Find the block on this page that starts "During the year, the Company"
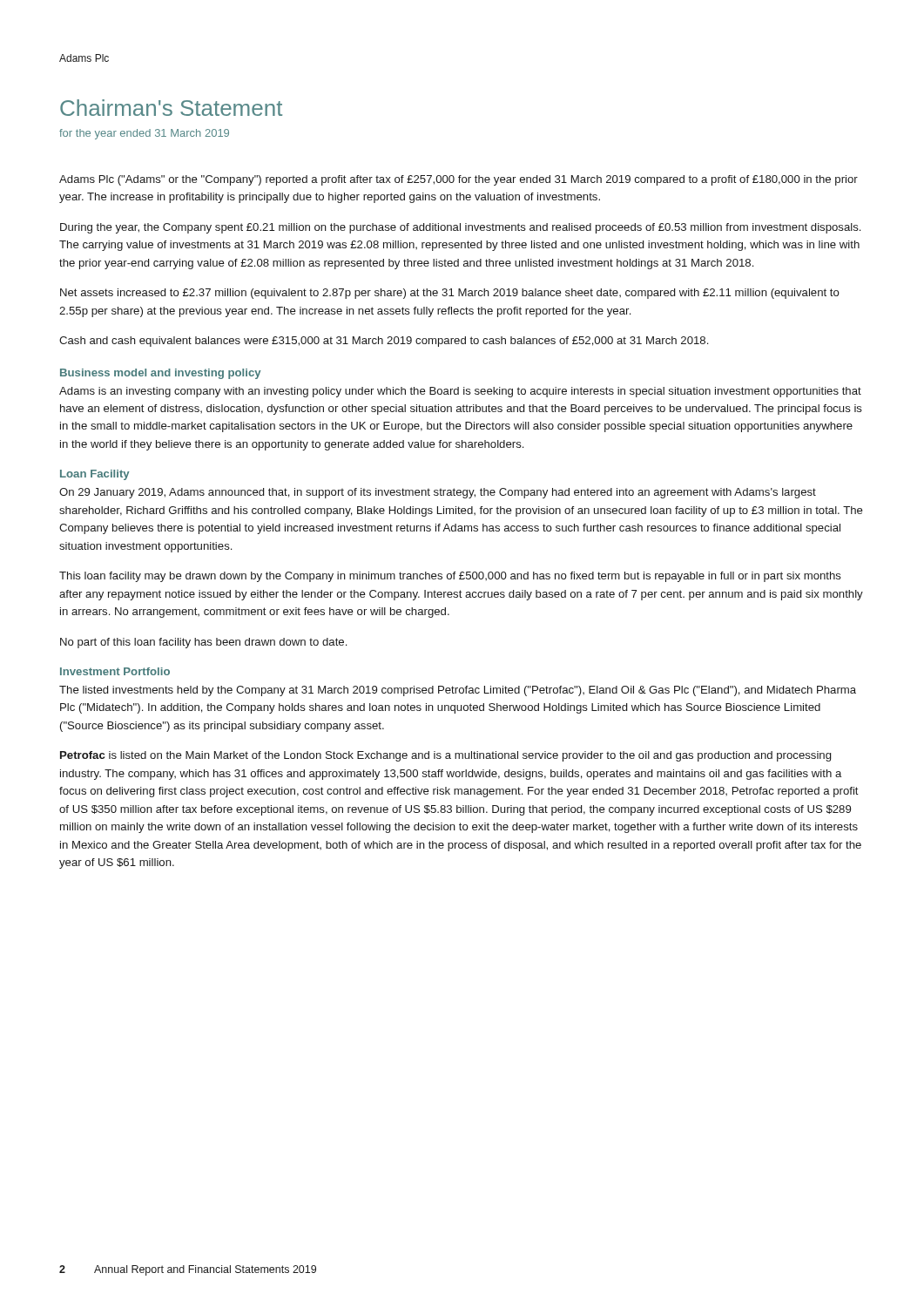 460,245
